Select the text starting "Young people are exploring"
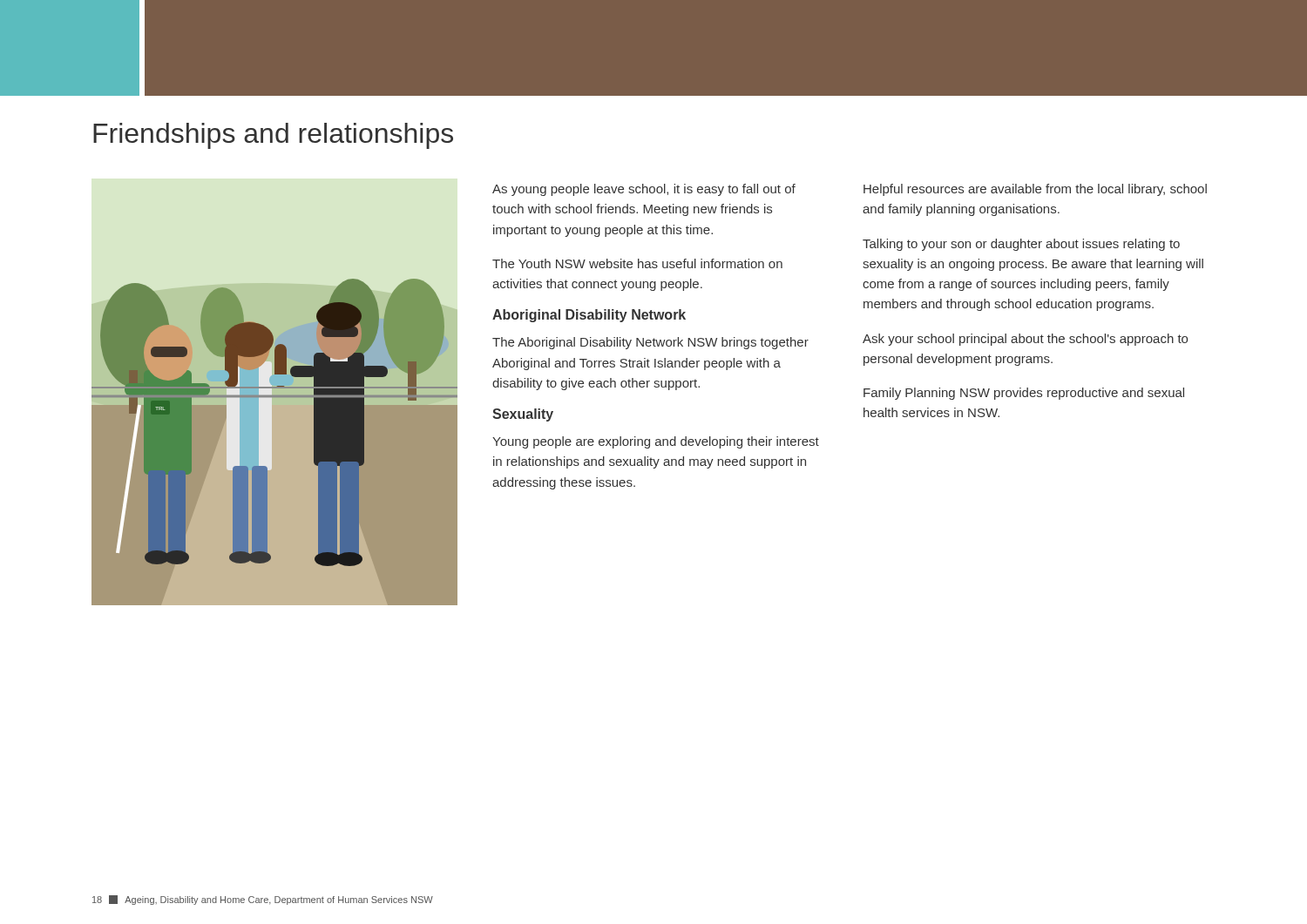1307x924 pixels. pos(656,461)
